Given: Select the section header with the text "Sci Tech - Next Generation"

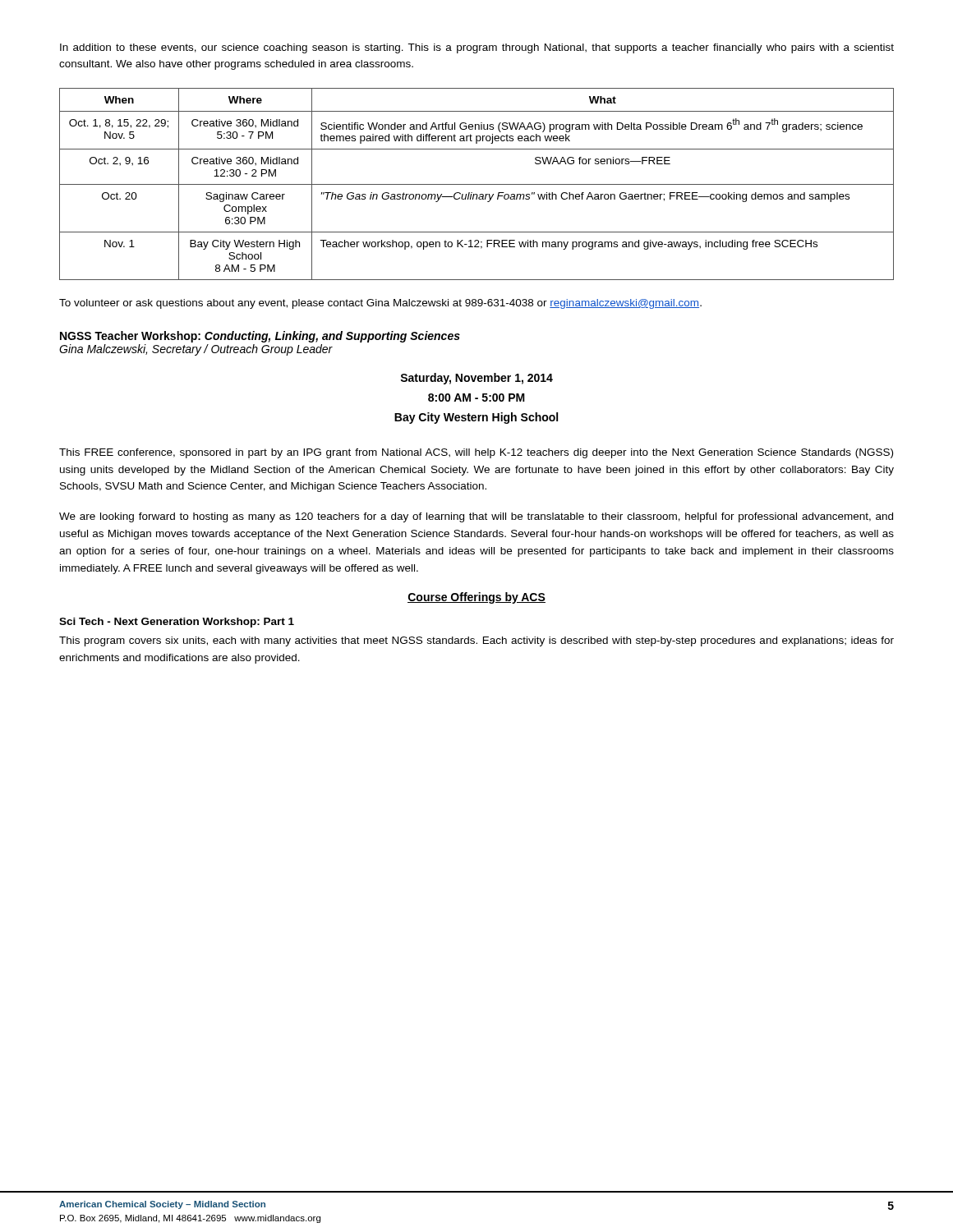Looking at the screenshot, I should [x=177, y=621].
